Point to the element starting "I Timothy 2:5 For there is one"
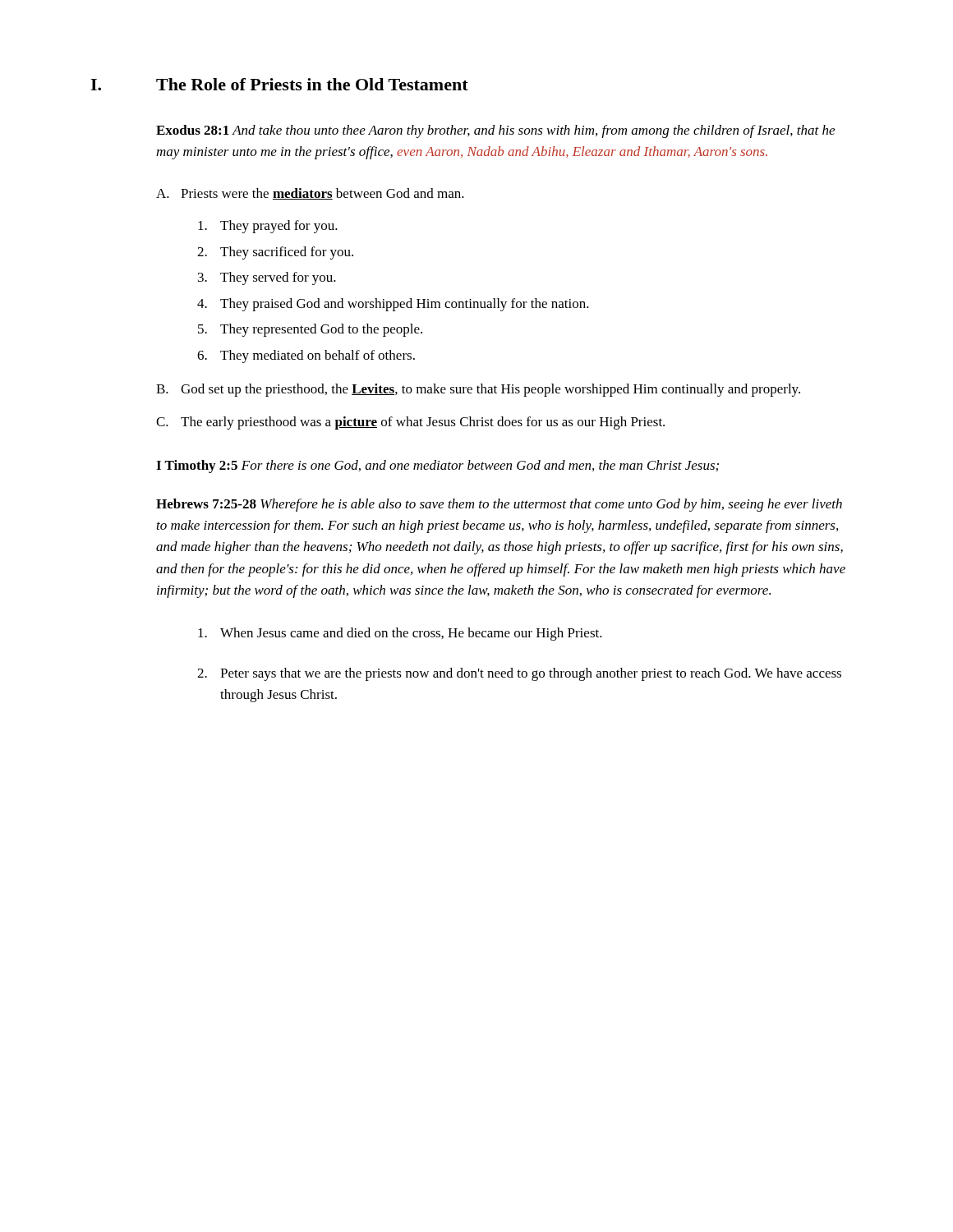This screenshot has width=953, height=1232. pos(438,465)
